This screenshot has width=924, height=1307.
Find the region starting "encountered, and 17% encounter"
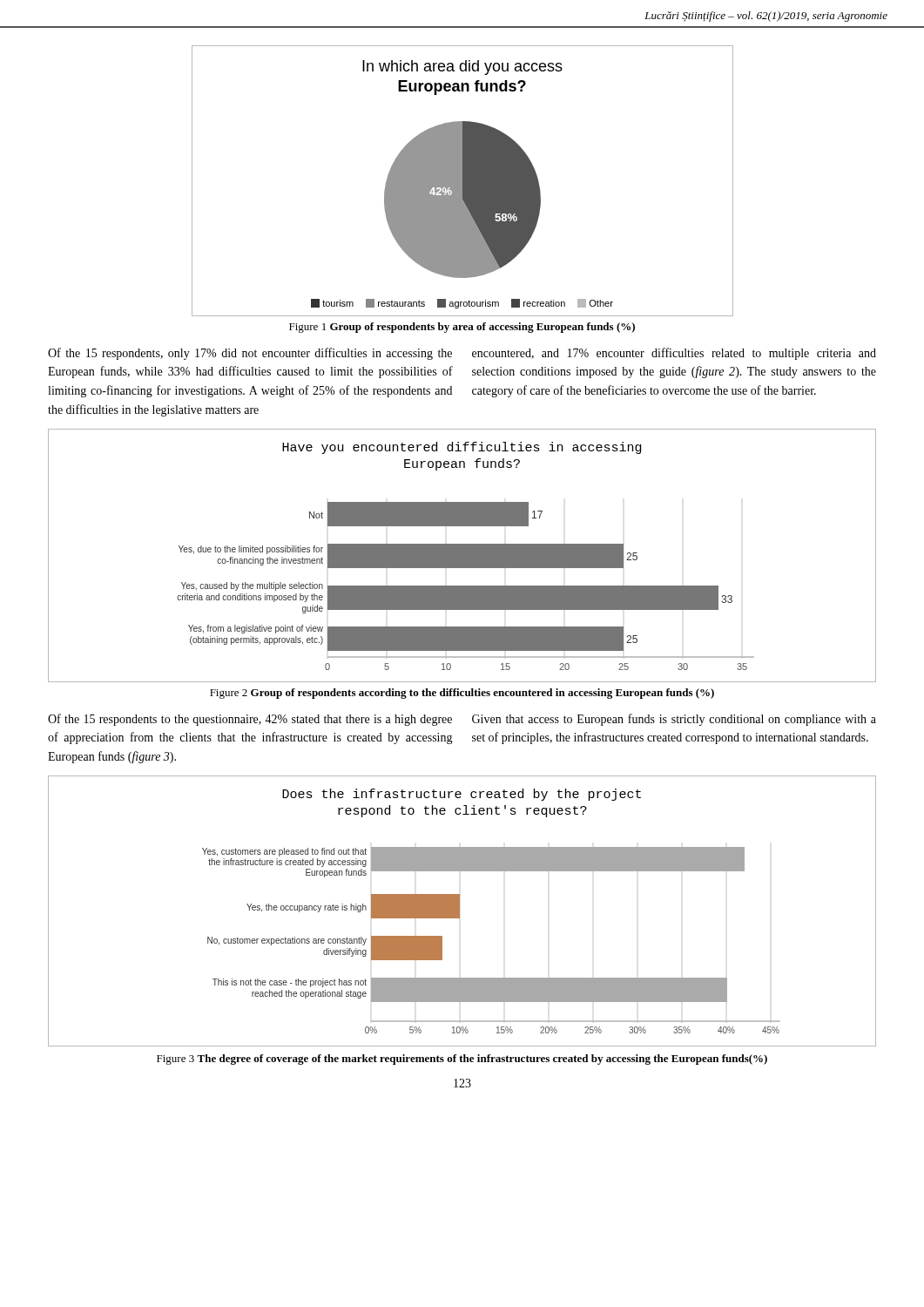674,372
